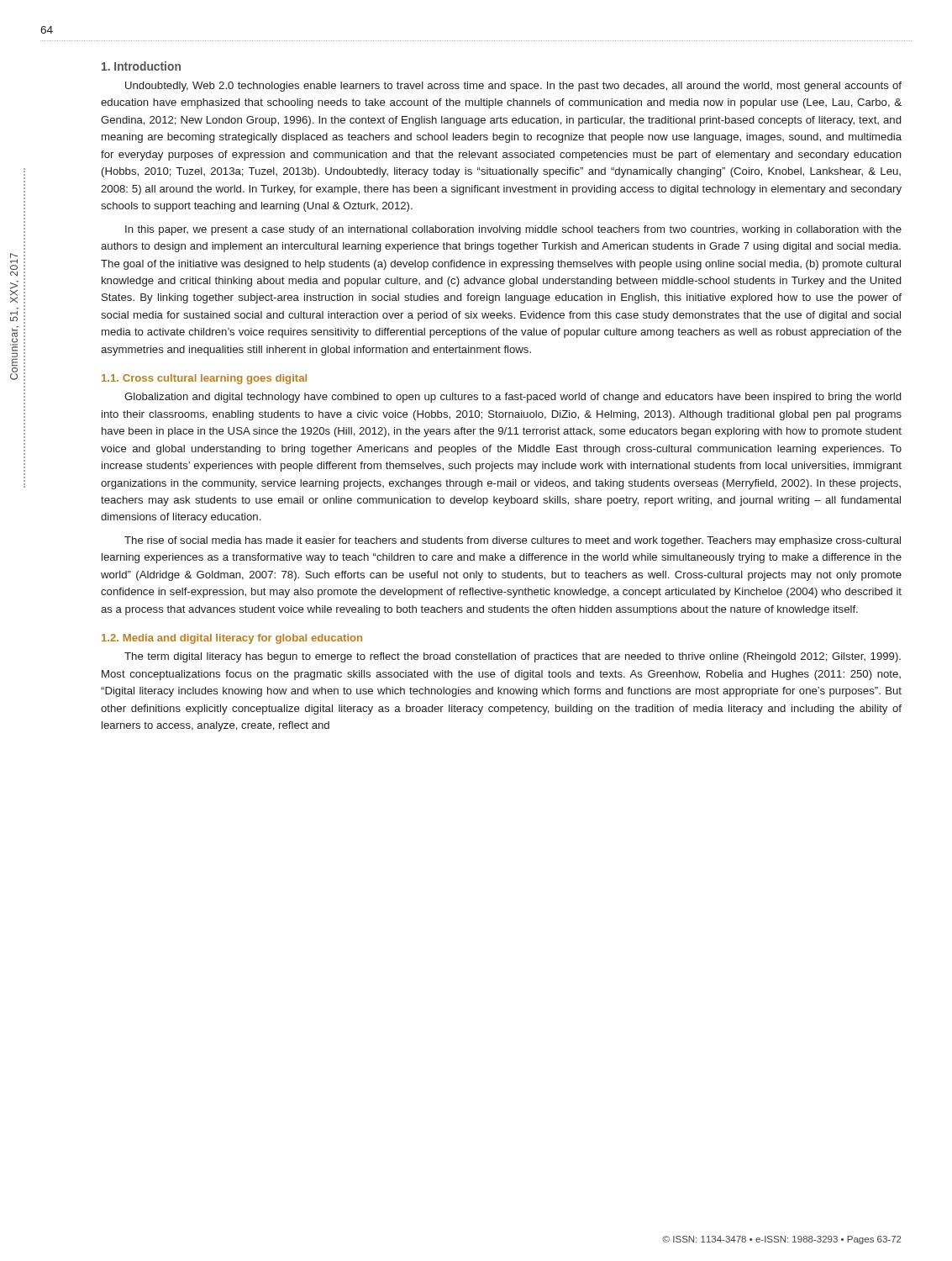Image resolution: width=952 pixels, height=1261 pixels.
Task: Select the section header containing "1.2. Media and"
Action: tap(232, 638)
